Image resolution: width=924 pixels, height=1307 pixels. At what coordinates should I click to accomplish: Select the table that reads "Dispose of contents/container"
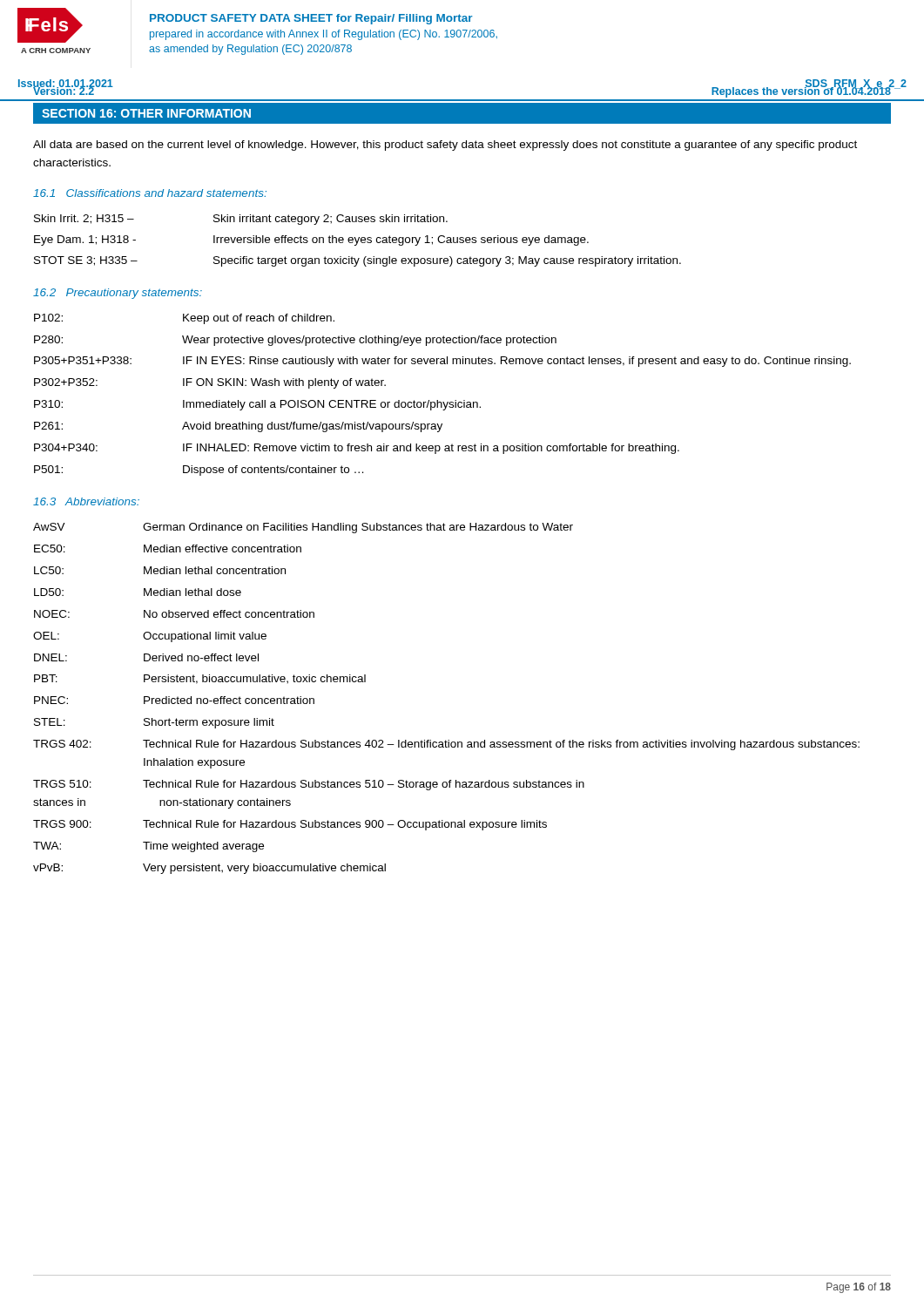coord(462,394)
